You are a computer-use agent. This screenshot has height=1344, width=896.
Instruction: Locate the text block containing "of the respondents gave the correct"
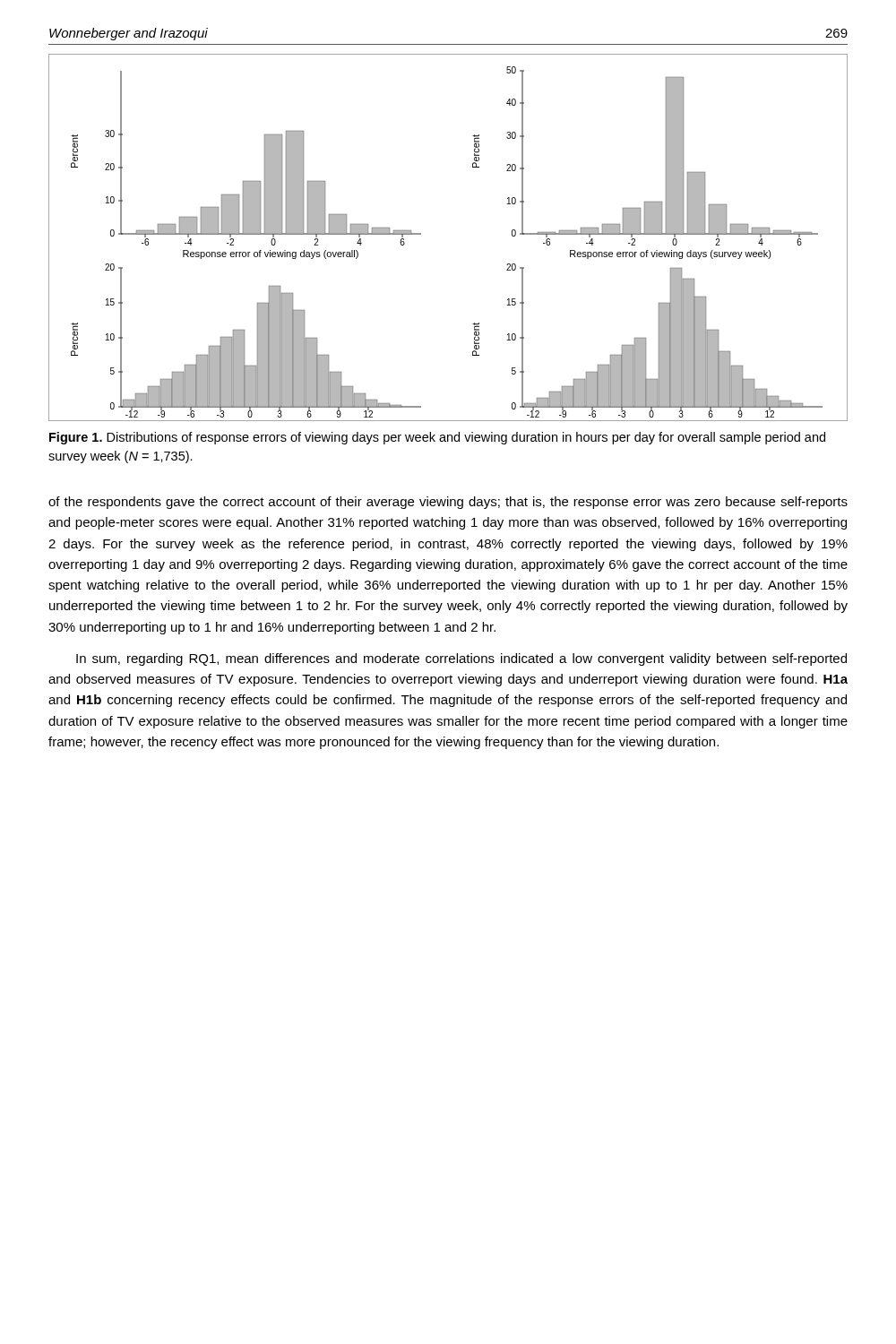pos(448,621)
